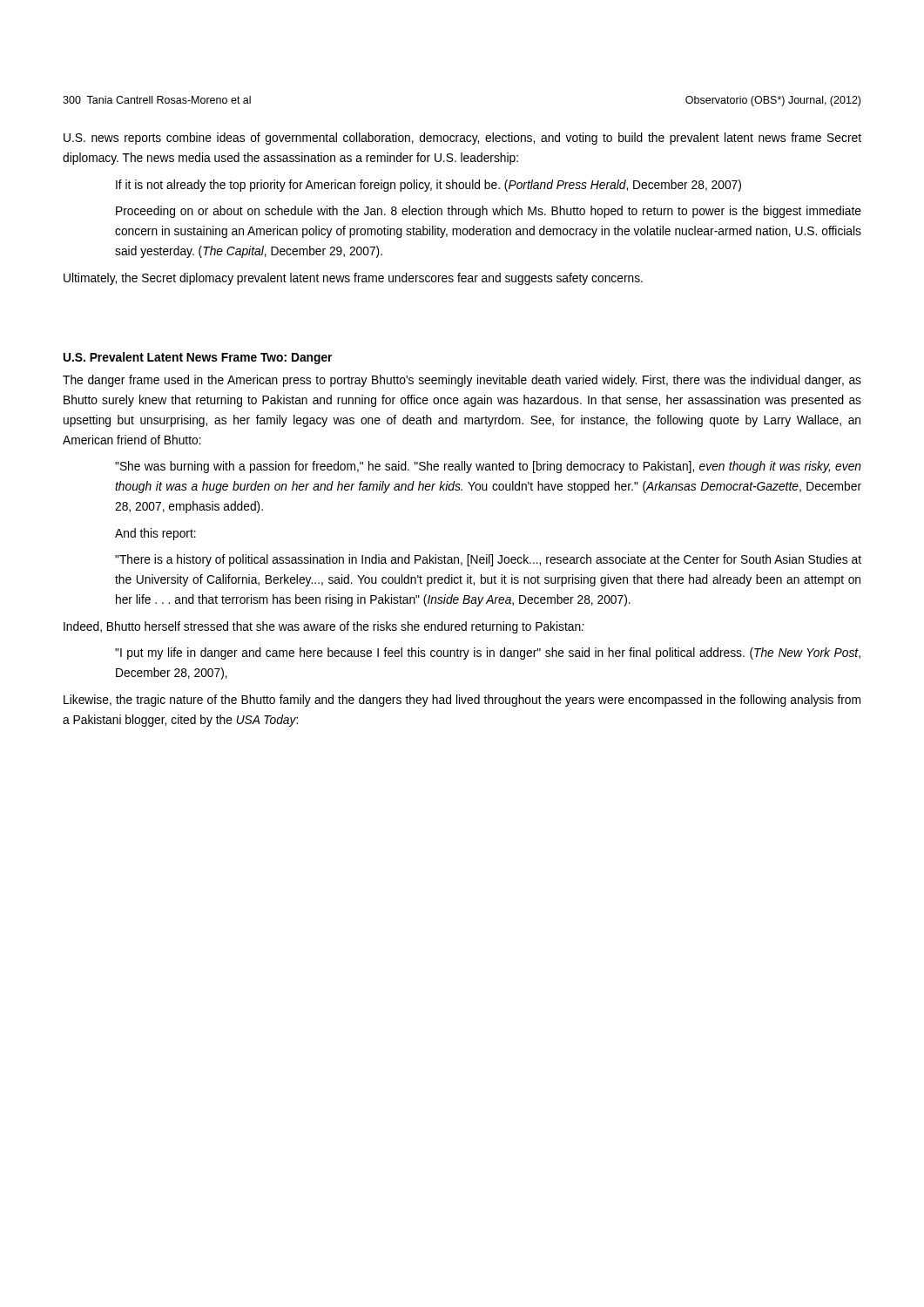Click on the text block that reads "If it is not already"

(488, 185)
